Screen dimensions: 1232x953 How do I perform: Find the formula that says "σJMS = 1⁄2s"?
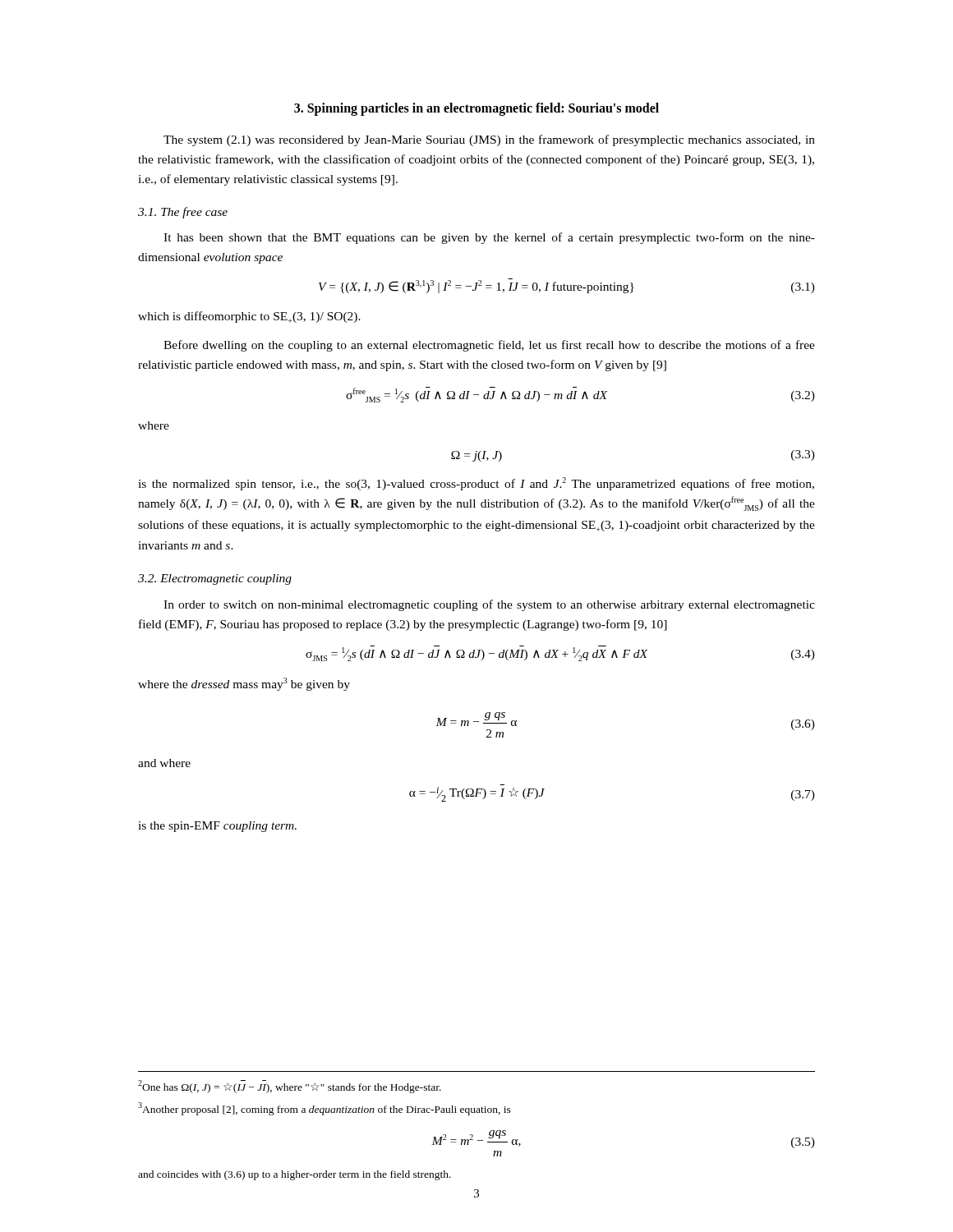tap(560, 654)
